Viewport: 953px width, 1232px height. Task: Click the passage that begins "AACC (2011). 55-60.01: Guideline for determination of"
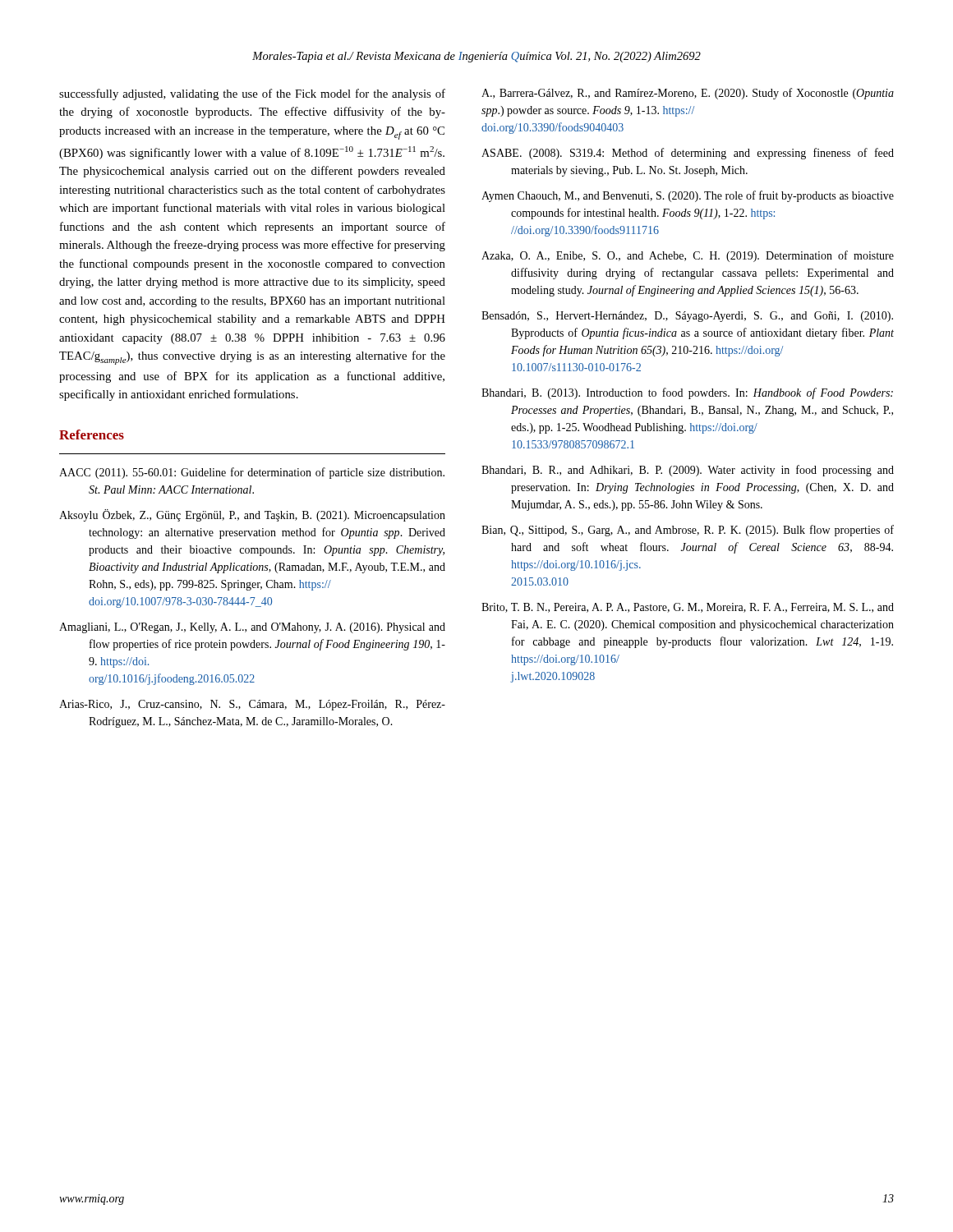tap(252, 481)
